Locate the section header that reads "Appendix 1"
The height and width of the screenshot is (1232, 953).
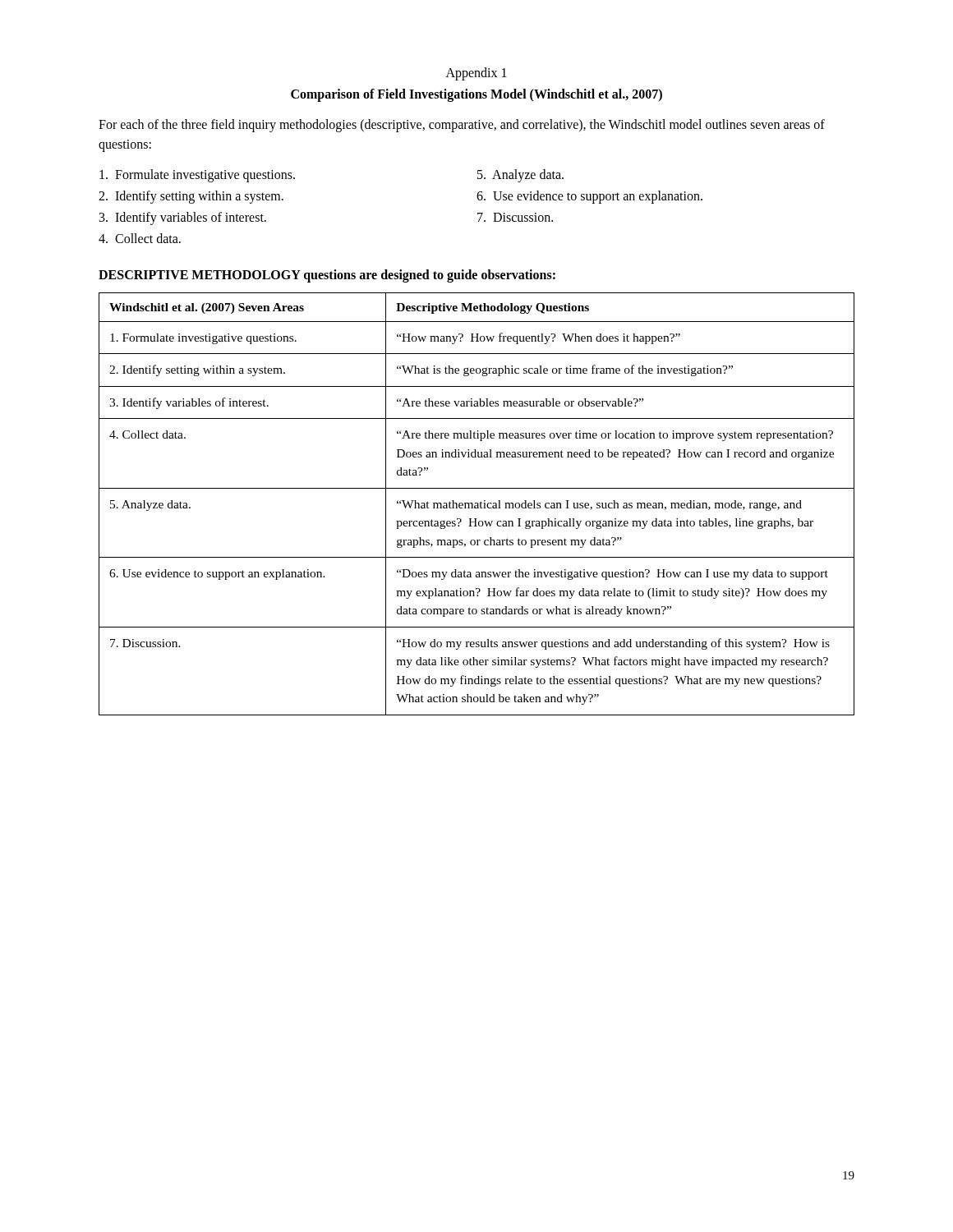pos(476,73)
